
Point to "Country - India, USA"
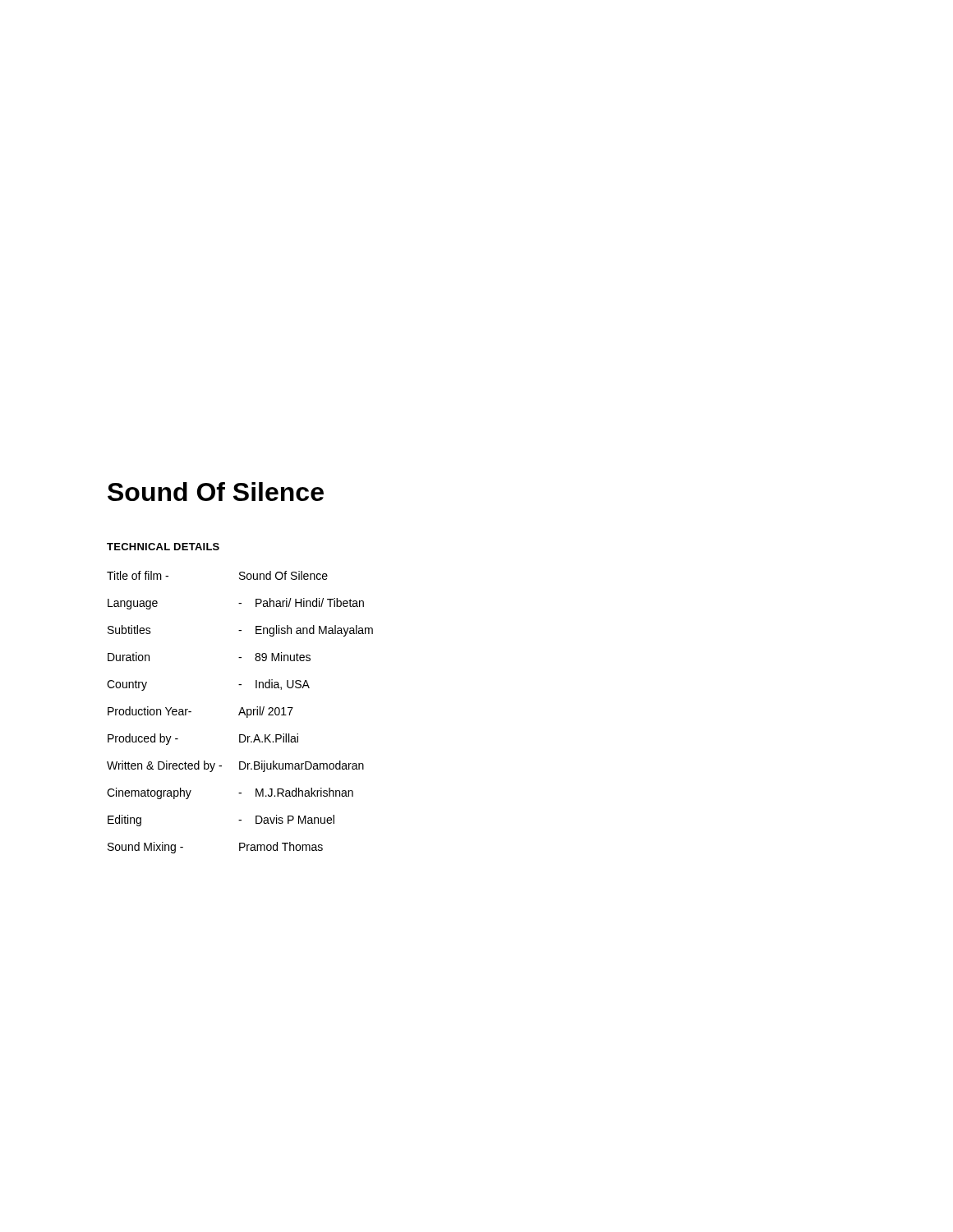(126, 685)
